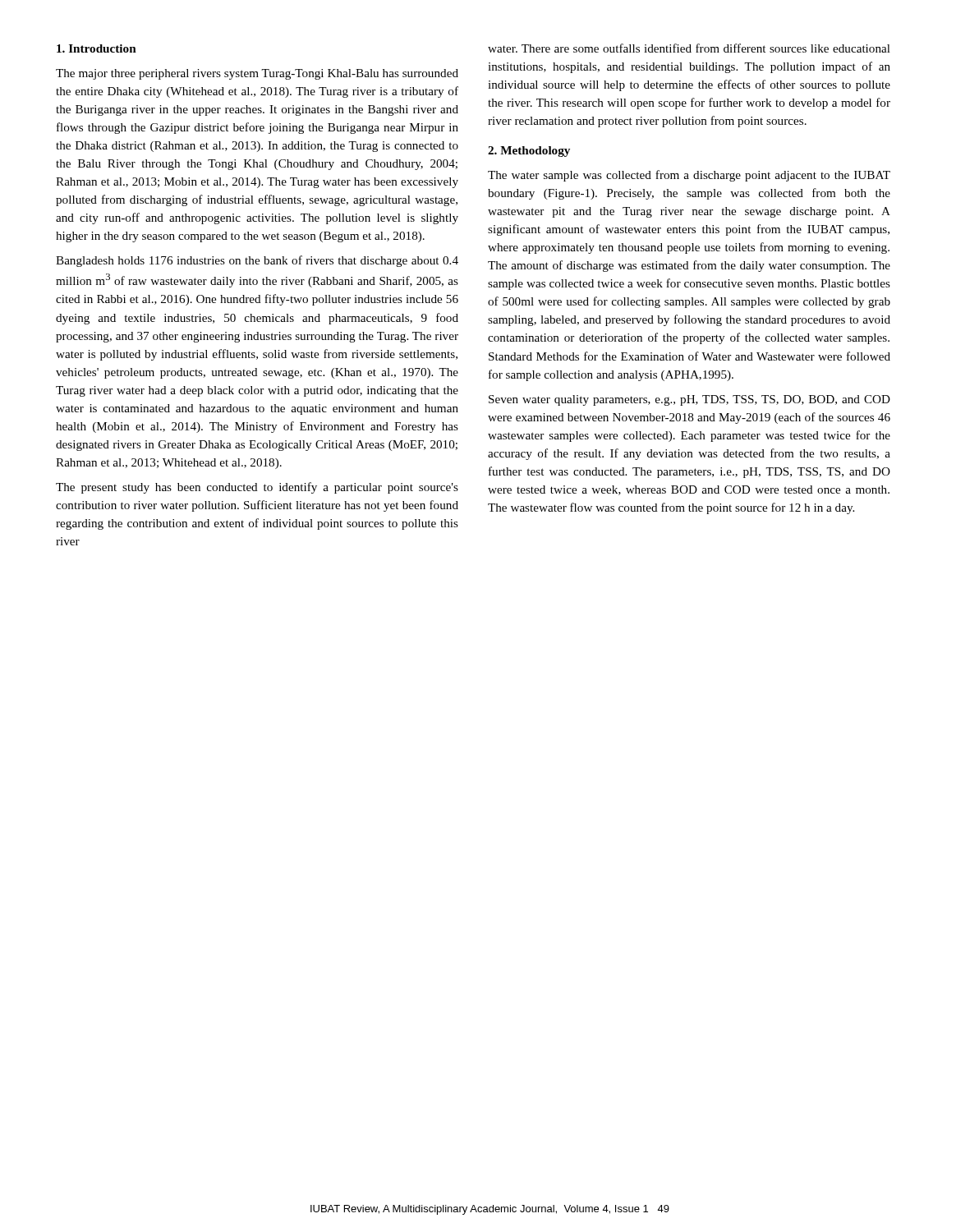Click on the text block containing "The water sample was collected from a"
The height and width of the screenshot is (1232, 979).
pyautogui.click(x=689, y=341)
